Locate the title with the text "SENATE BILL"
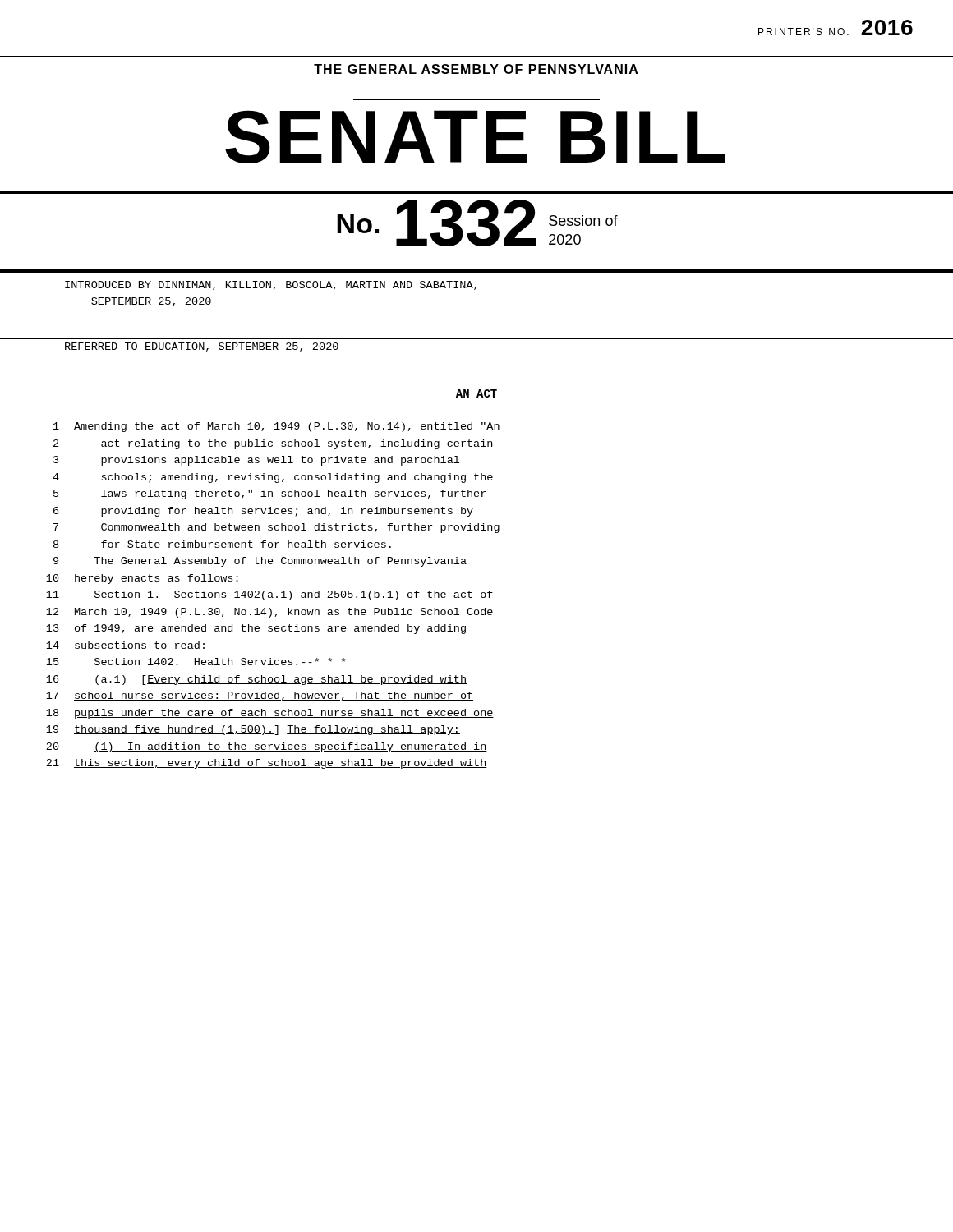The width and height of the screenshot is (953, 1232). (x=476, y=137)
